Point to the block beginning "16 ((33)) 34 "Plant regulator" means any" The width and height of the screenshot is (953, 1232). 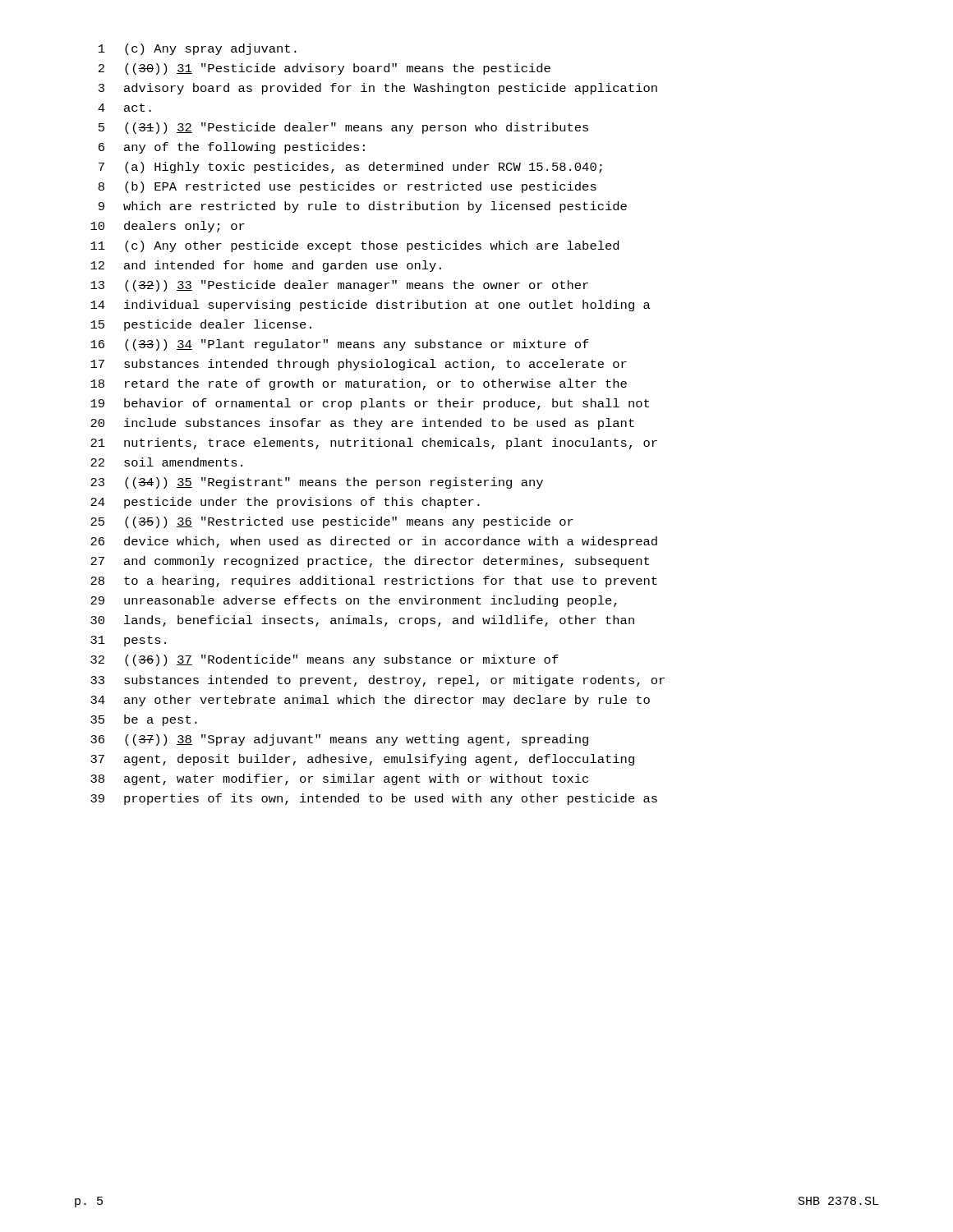[x=476, y=404]
